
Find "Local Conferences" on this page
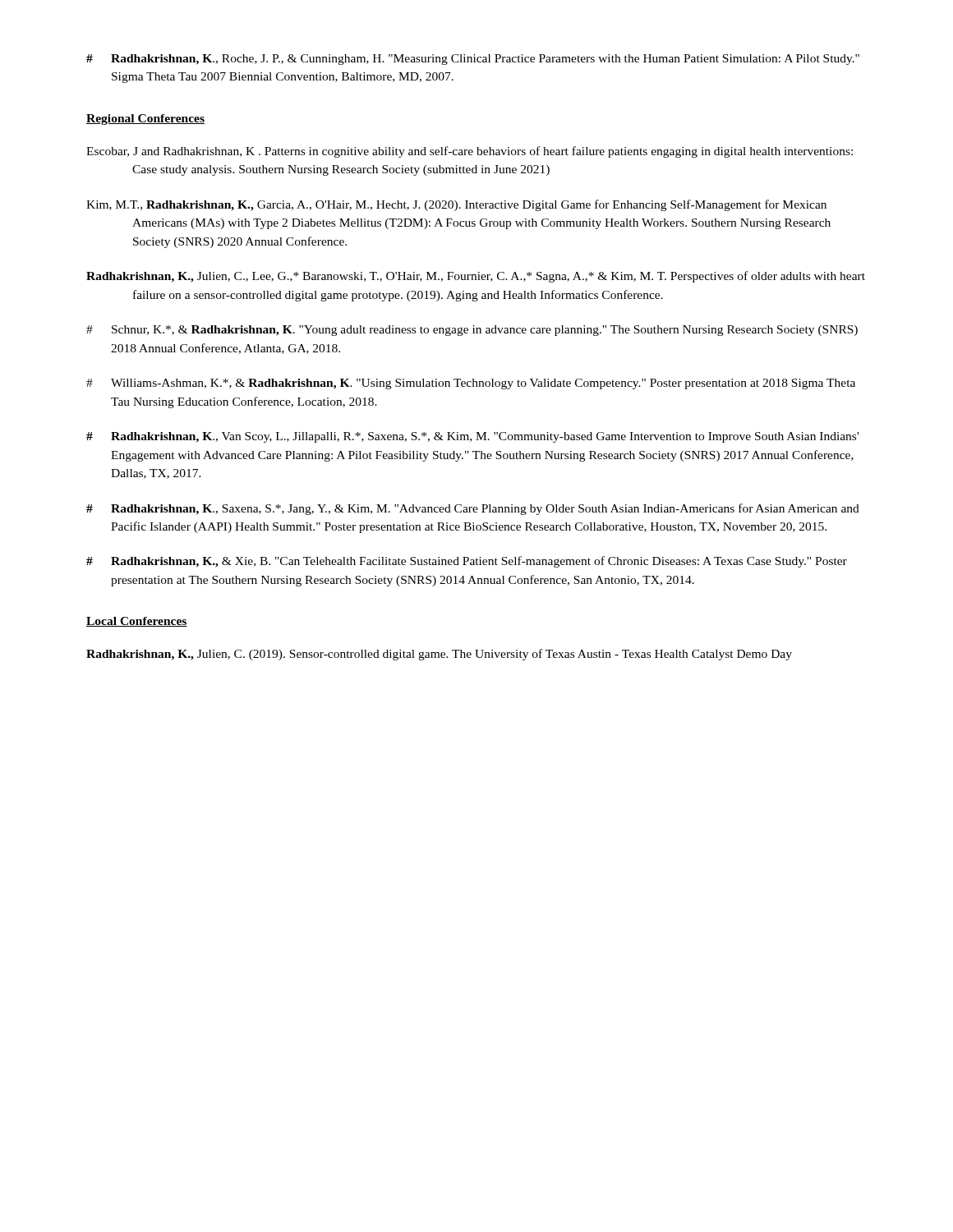point(137,621)
